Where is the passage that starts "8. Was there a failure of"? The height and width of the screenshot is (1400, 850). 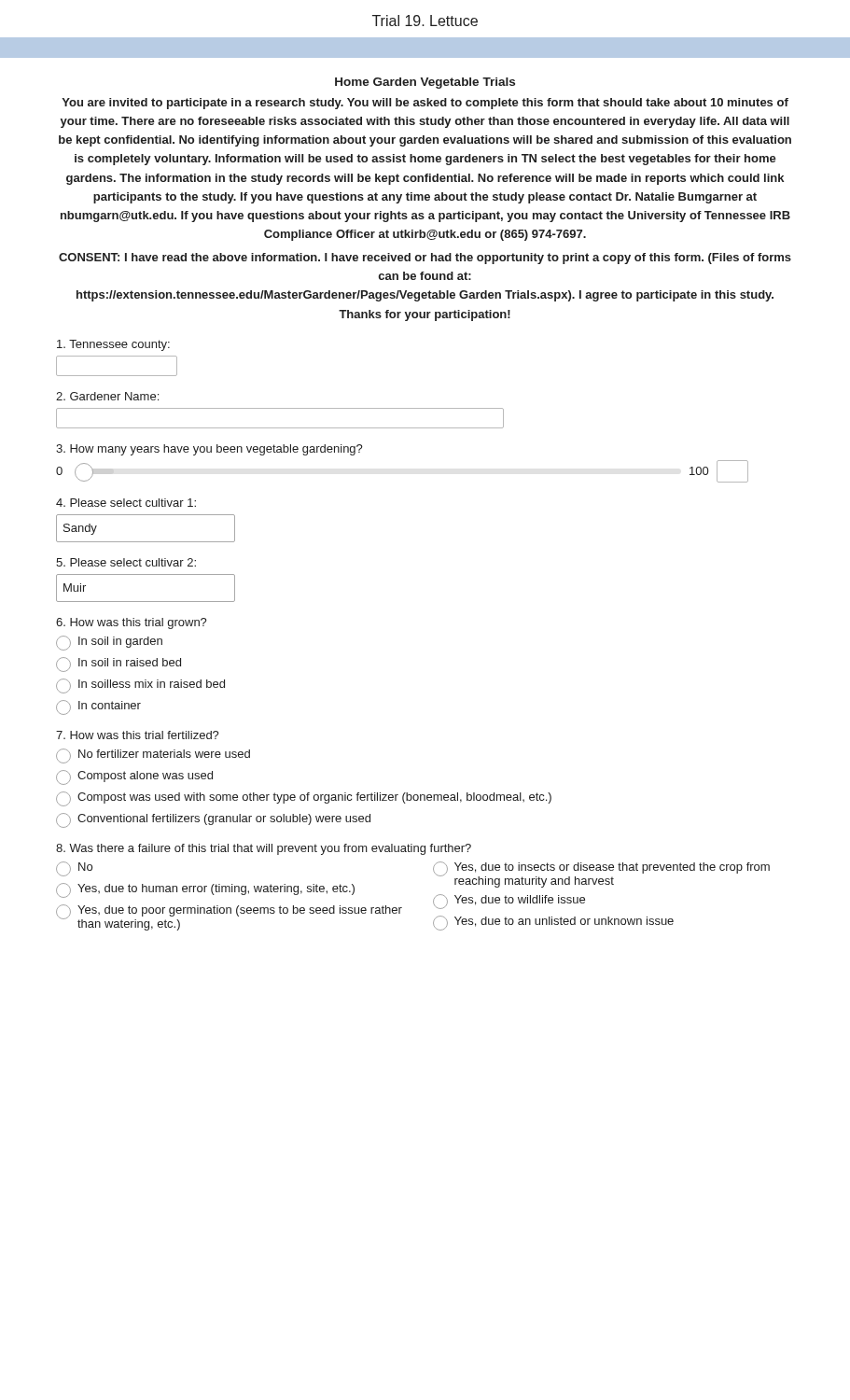coord(425,888)
